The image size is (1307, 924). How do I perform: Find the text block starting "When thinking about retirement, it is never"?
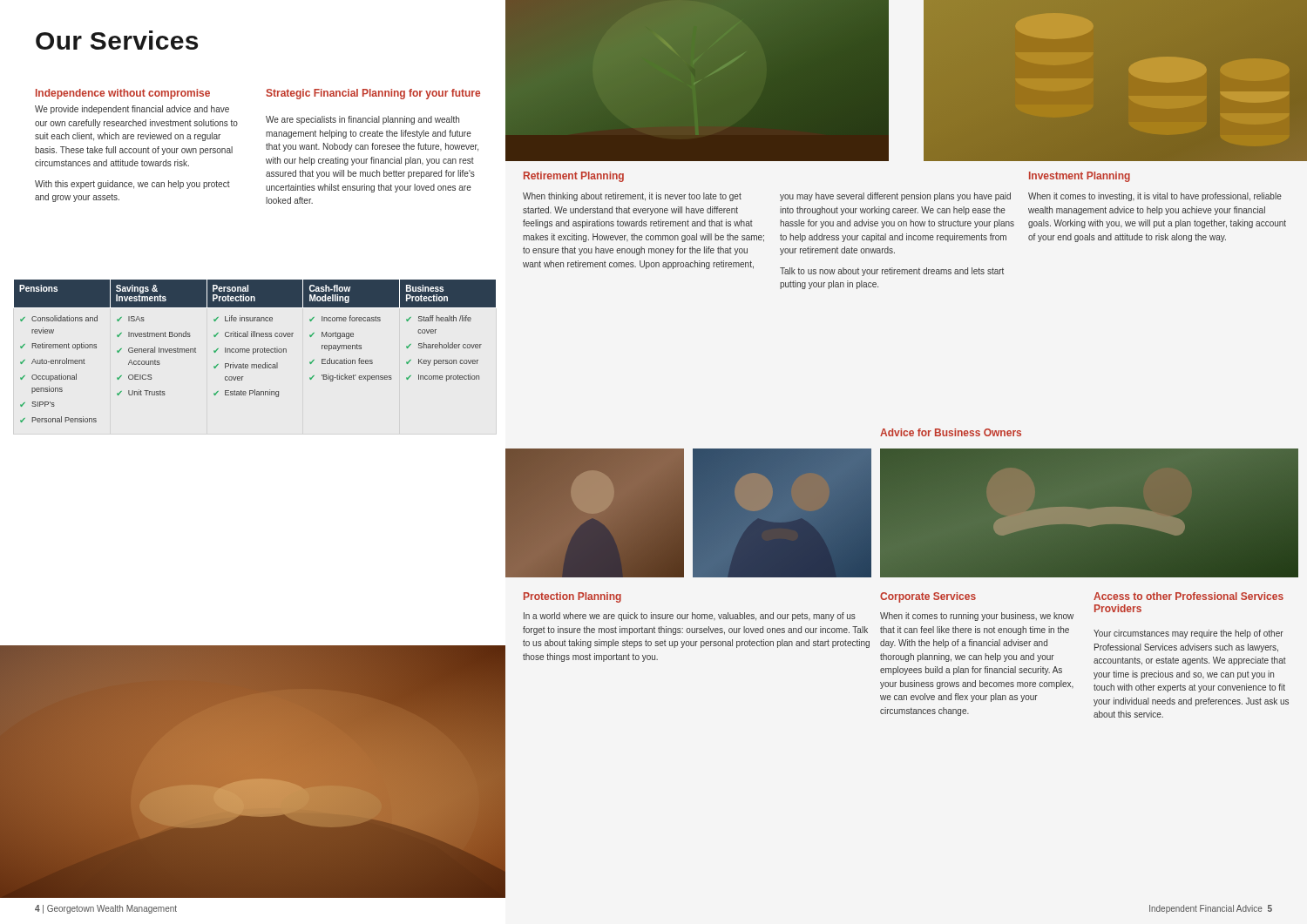644,230
